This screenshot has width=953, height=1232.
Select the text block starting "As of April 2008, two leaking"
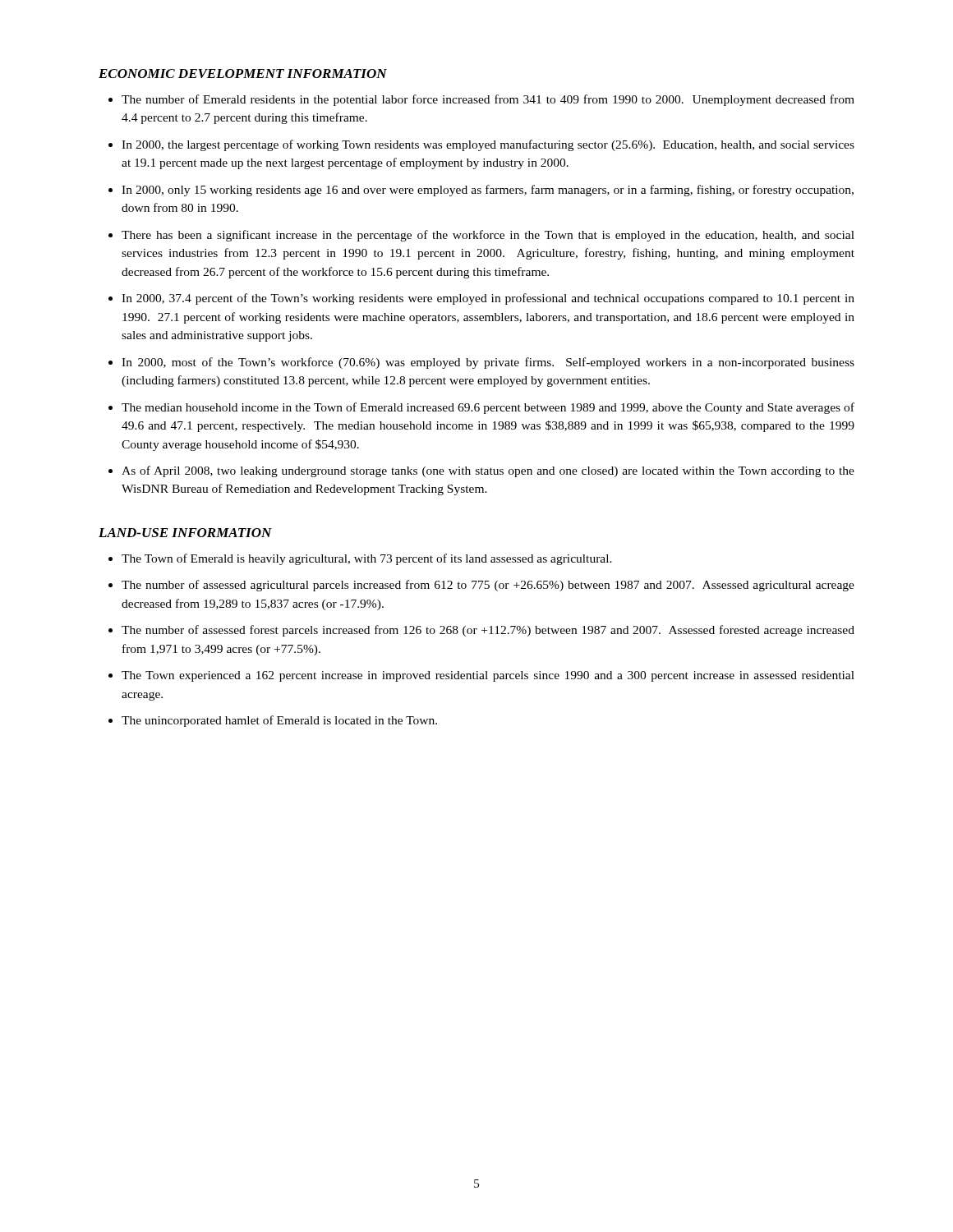[x=488, y=479]
